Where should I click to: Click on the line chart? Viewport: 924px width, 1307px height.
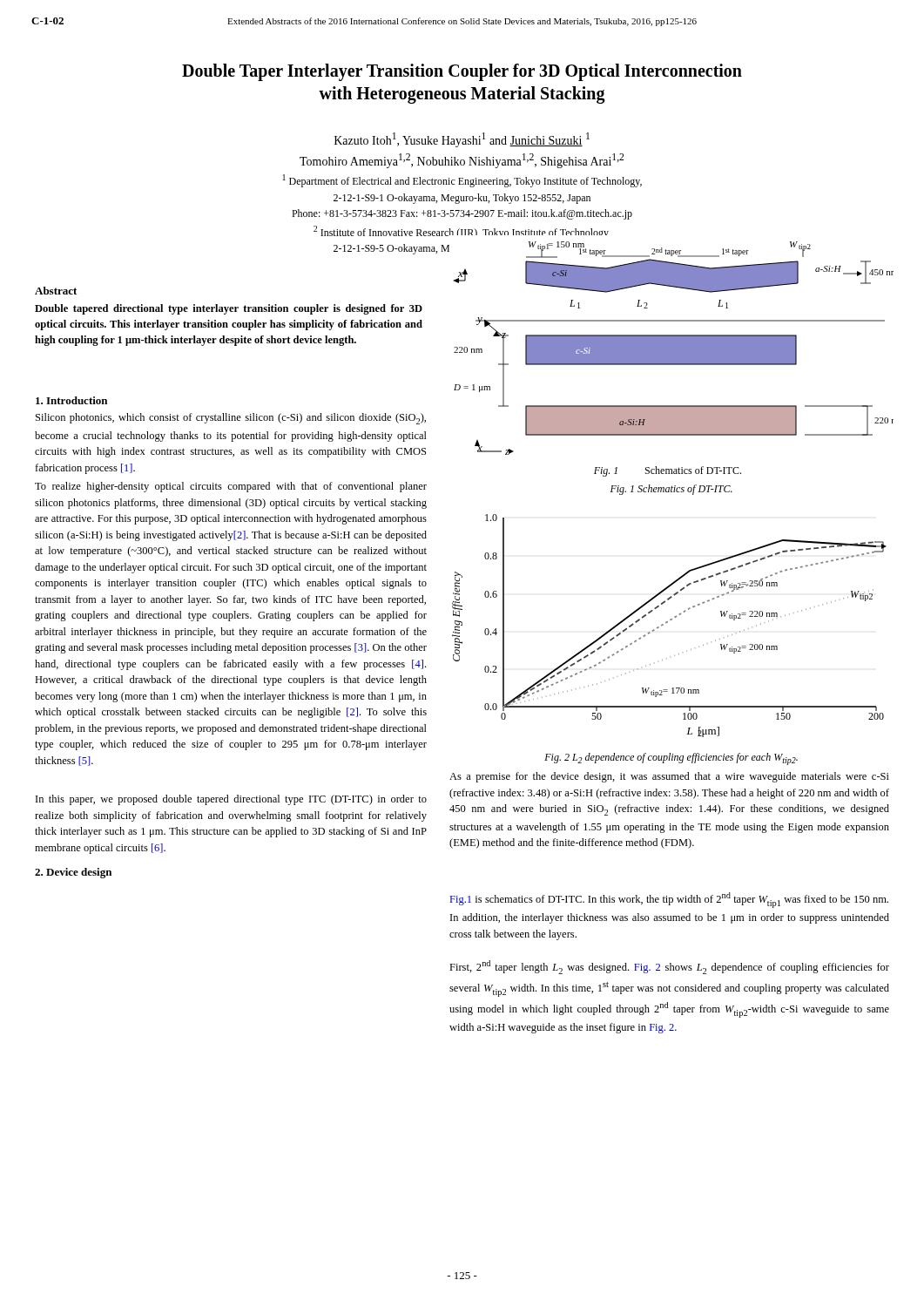point(671,630)
